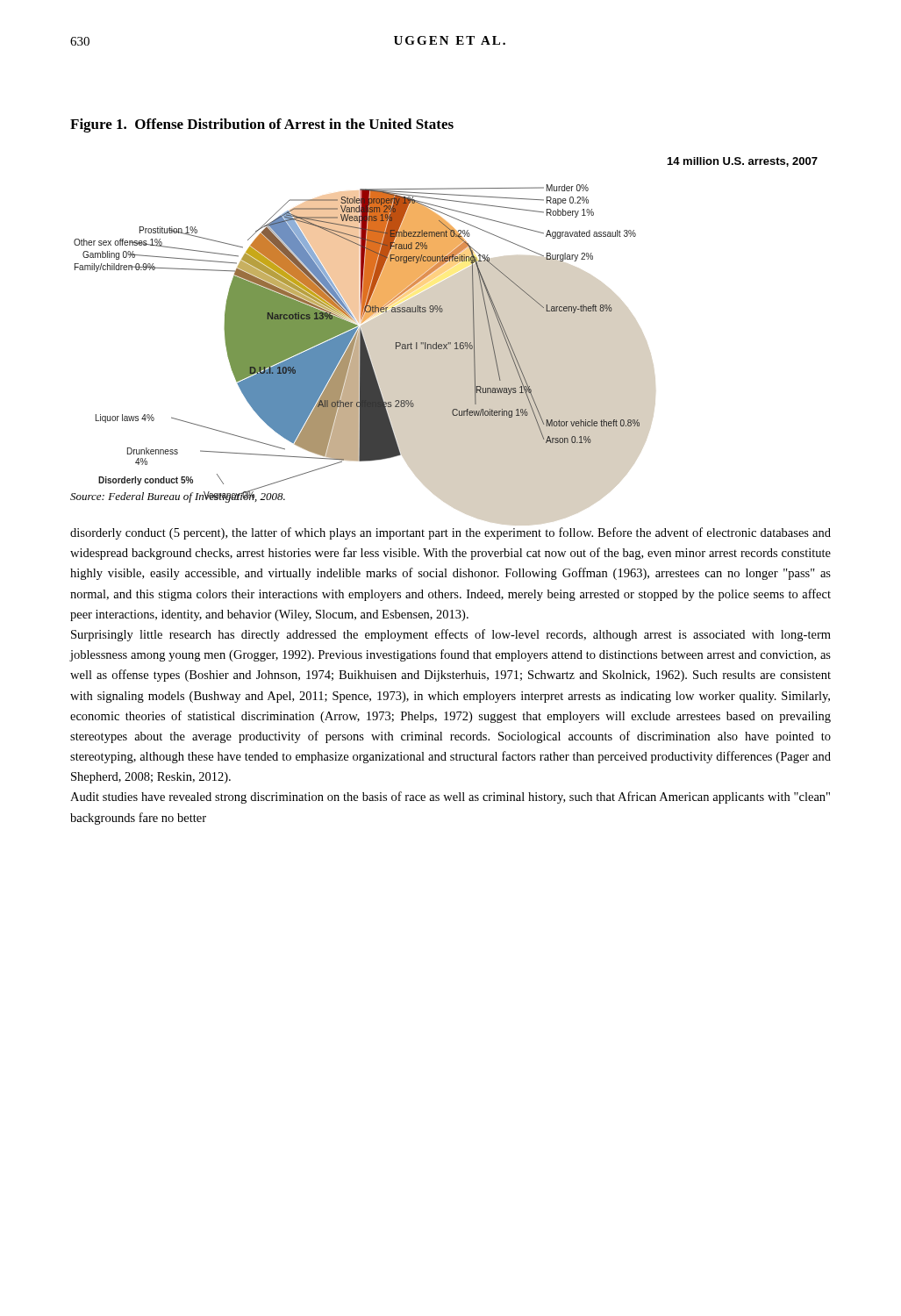
Task: Click the caption
Action: [178, 496]
